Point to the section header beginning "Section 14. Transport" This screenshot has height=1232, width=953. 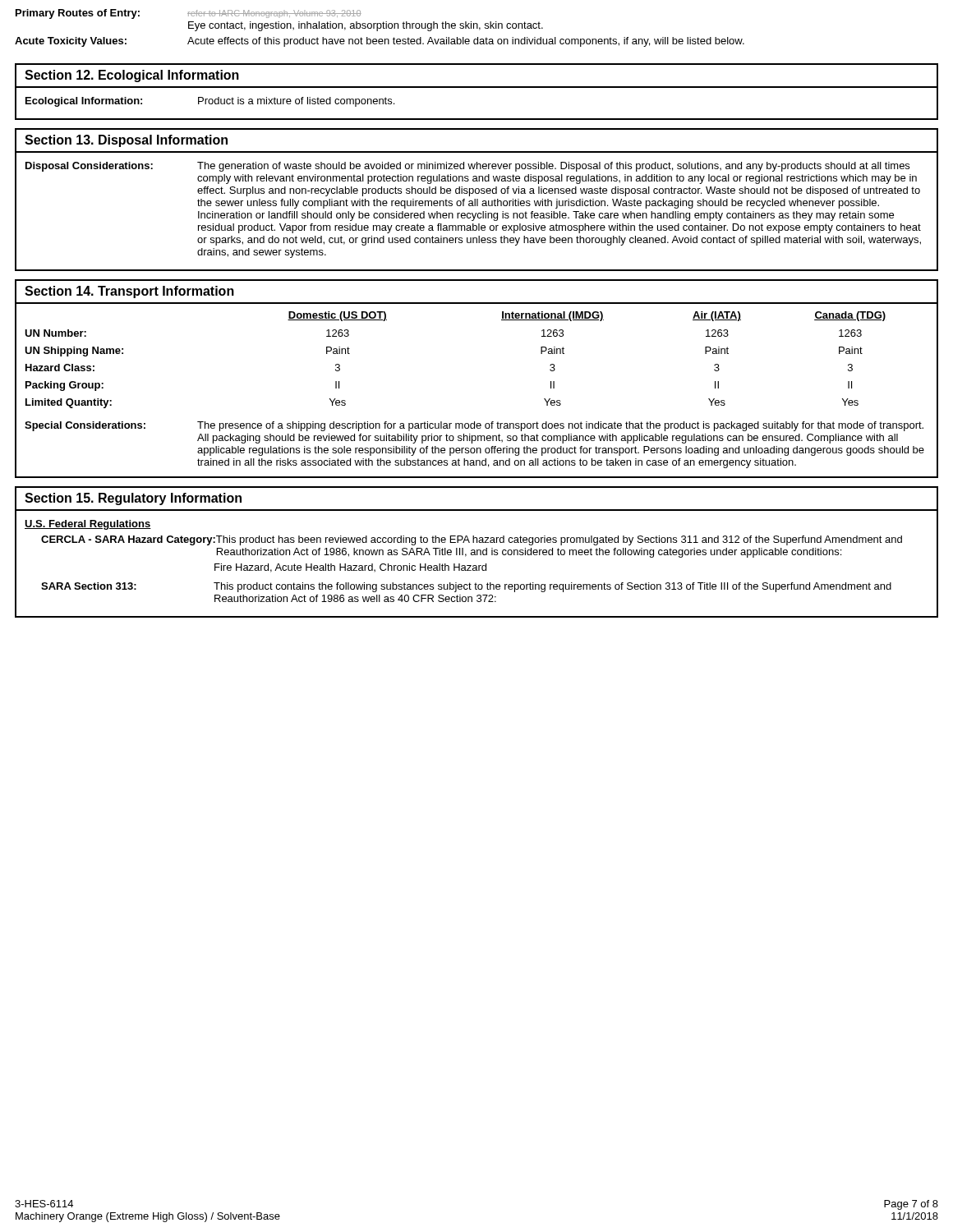click(129, 291)
